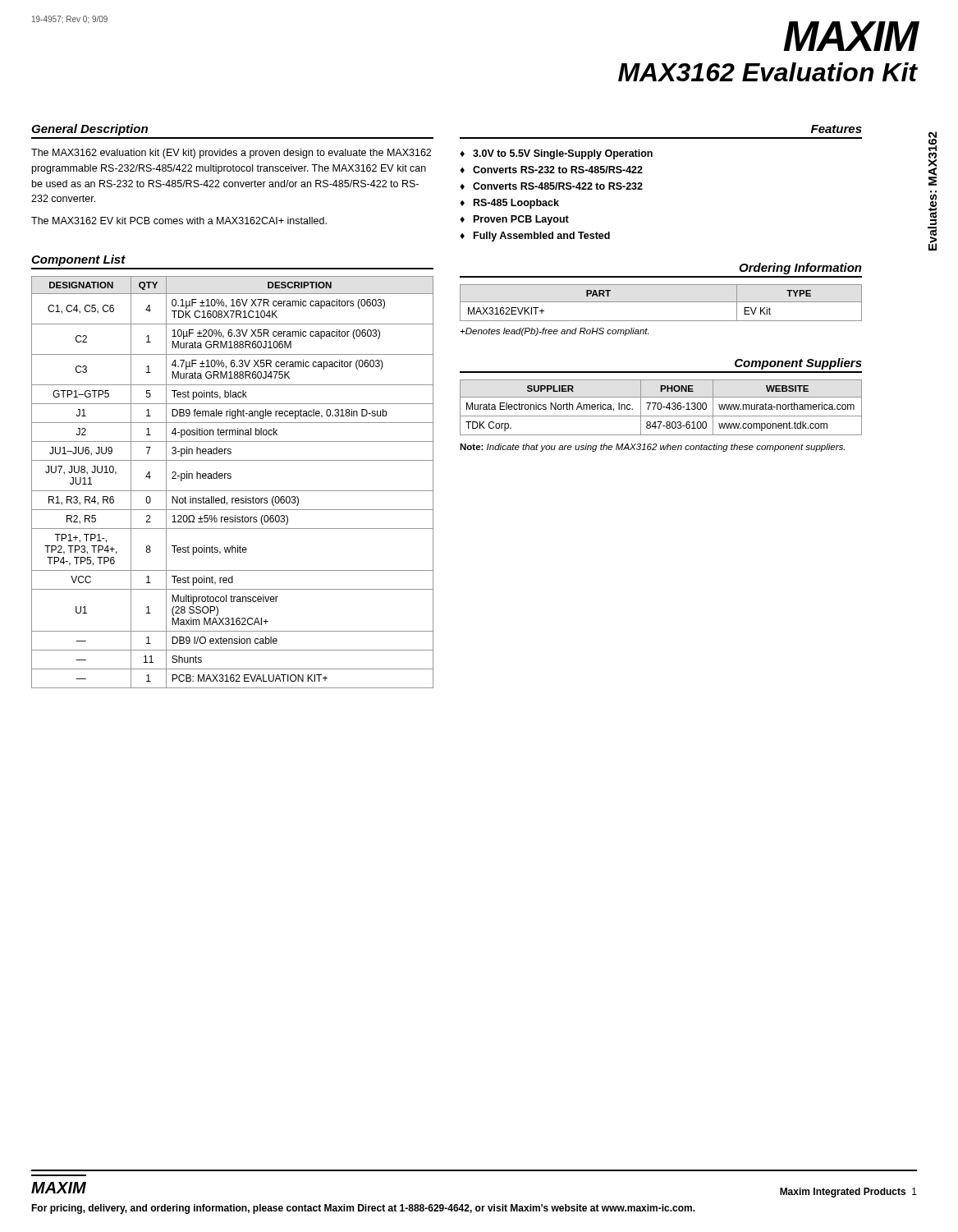958x1232 pixels.
Task: Where does it say "Converts RS-485/RS-422 to RS-232"?
Action: point(558,186)
